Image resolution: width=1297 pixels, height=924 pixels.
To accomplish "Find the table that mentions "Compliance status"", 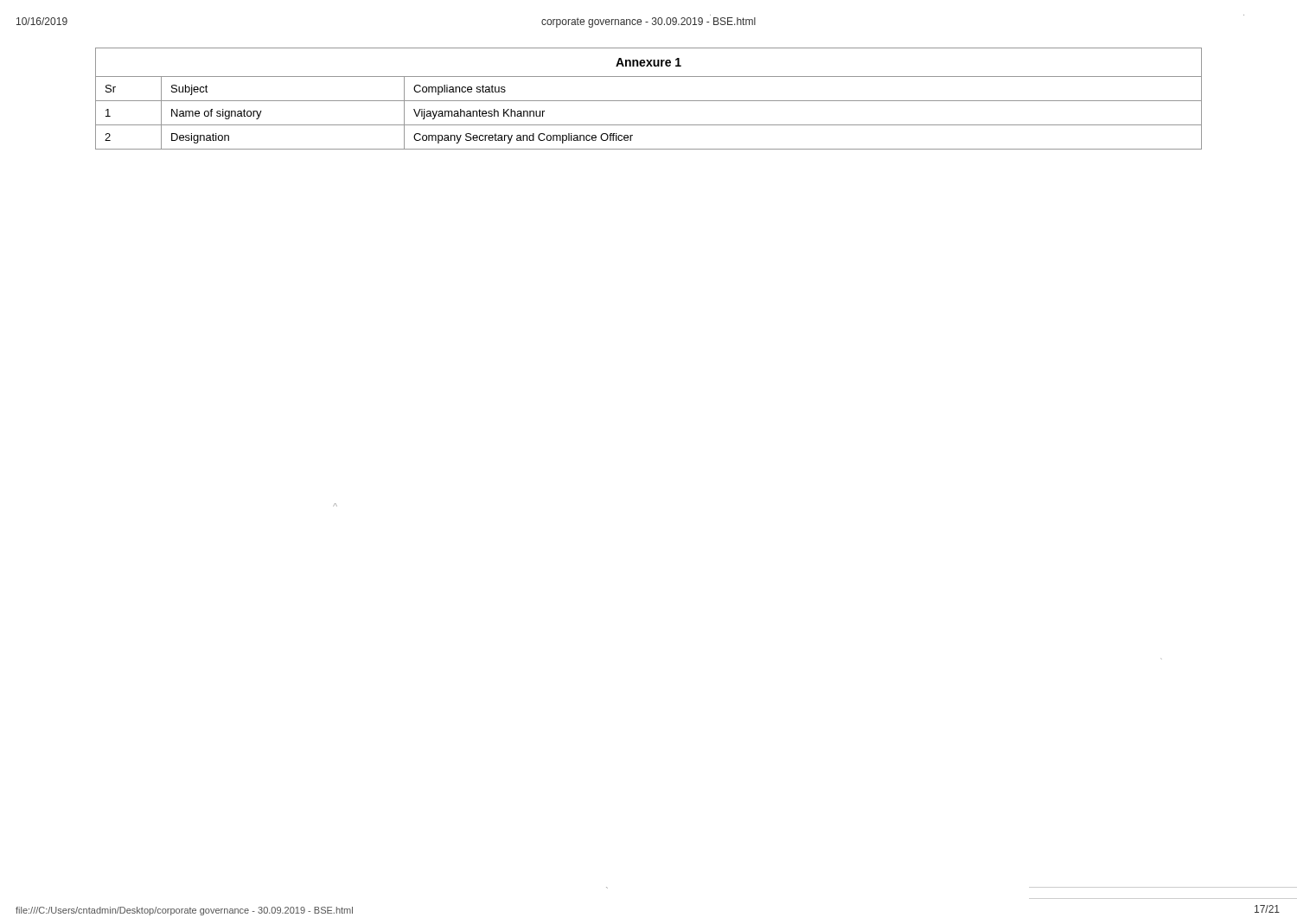I will (x=648, y=98).
